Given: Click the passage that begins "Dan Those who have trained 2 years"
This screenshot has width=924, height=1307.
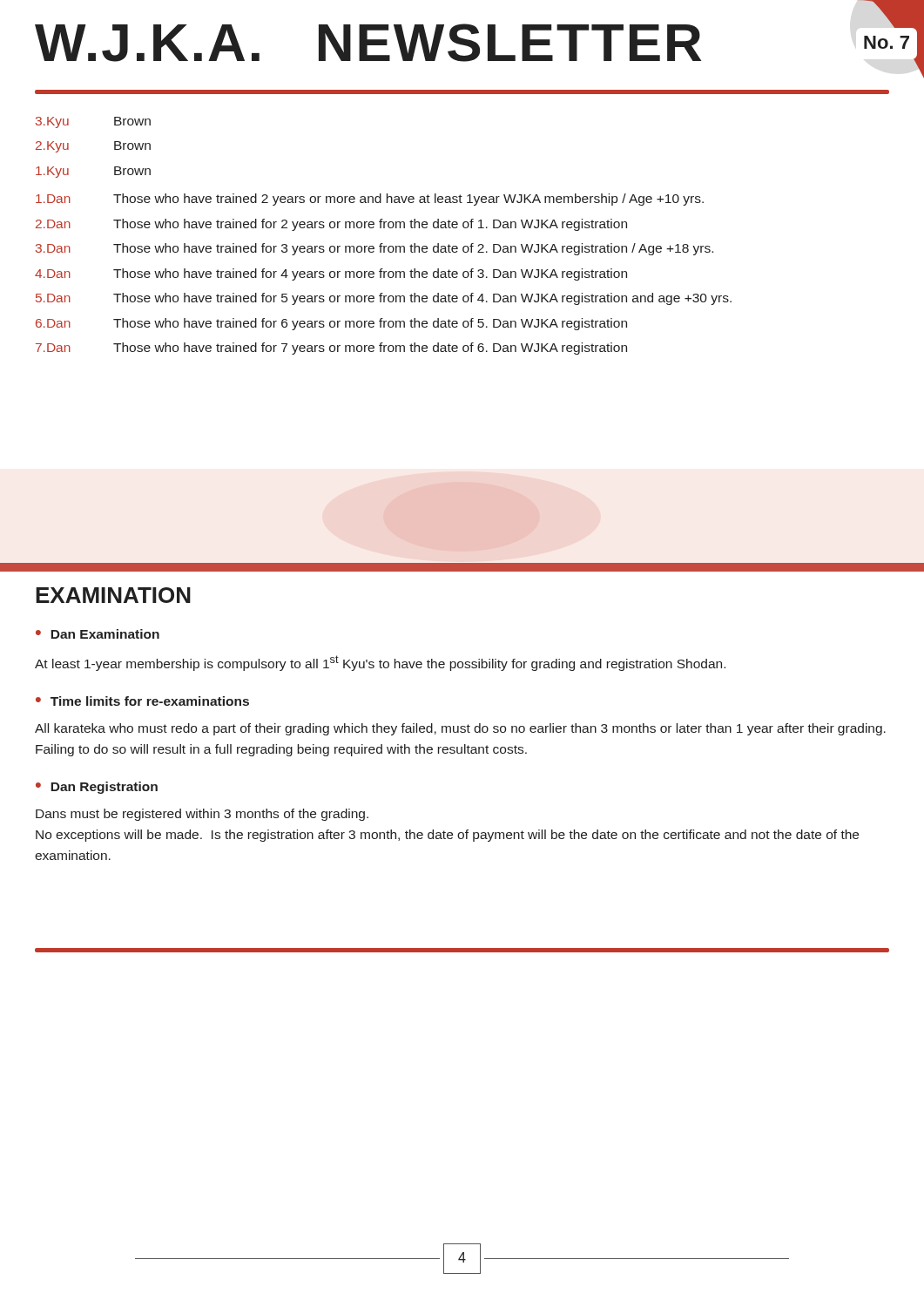Looking at the screenshot, I should (462, 199).
